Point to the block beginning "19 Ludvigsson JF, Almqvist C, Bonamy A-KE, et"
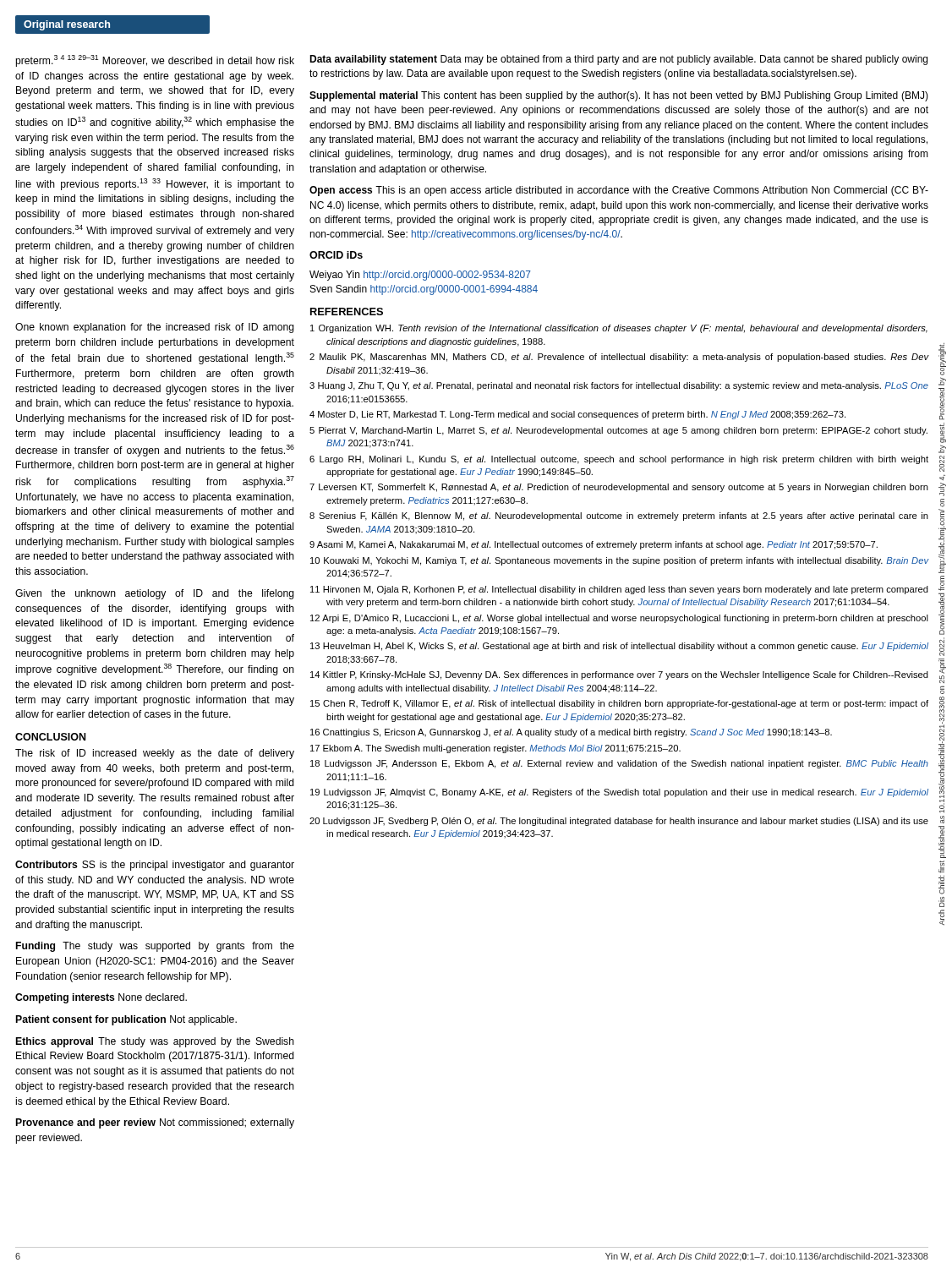 [x=619, y=799]
